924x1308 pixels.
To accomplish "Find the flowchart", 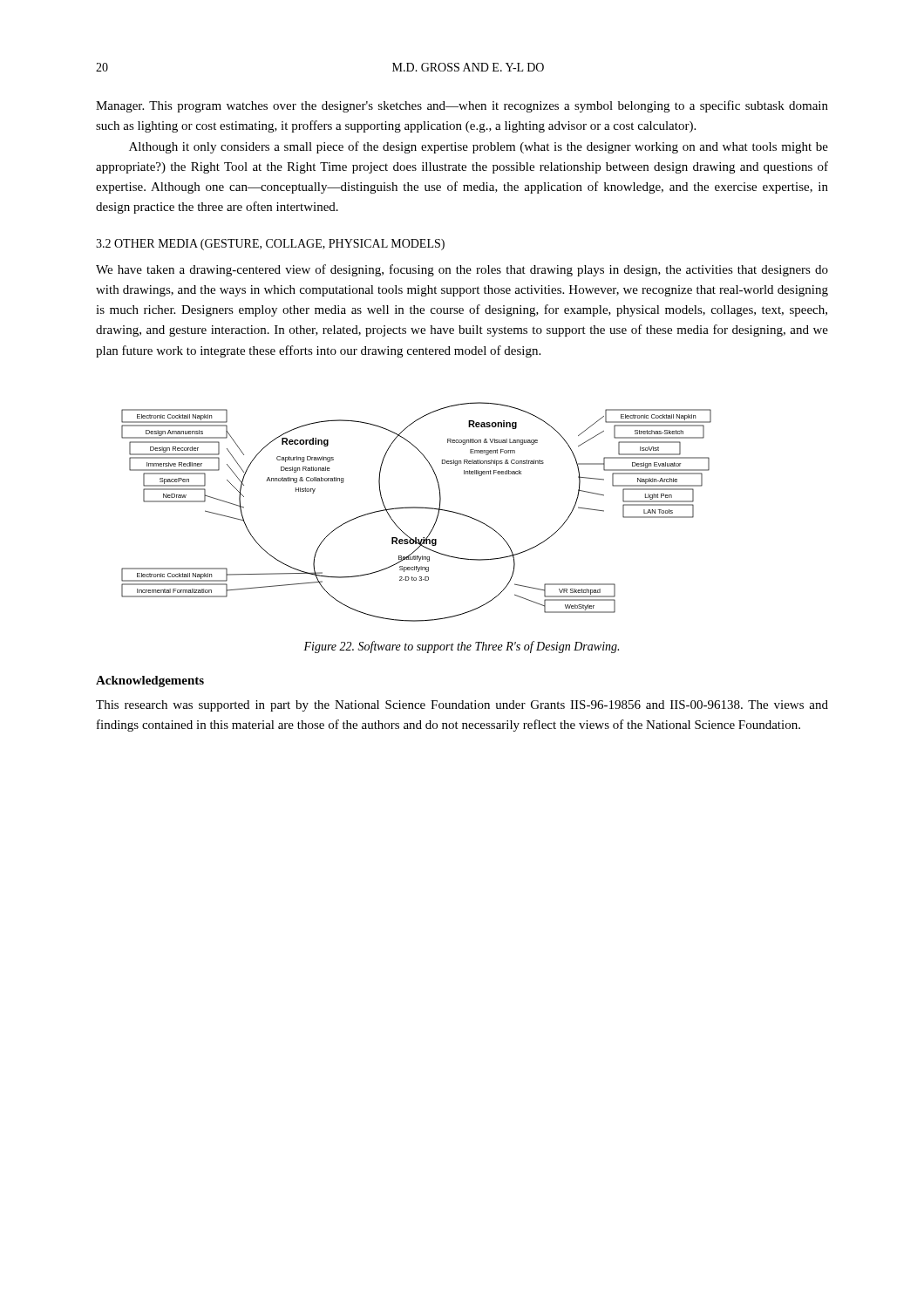I will coord(462,509).
